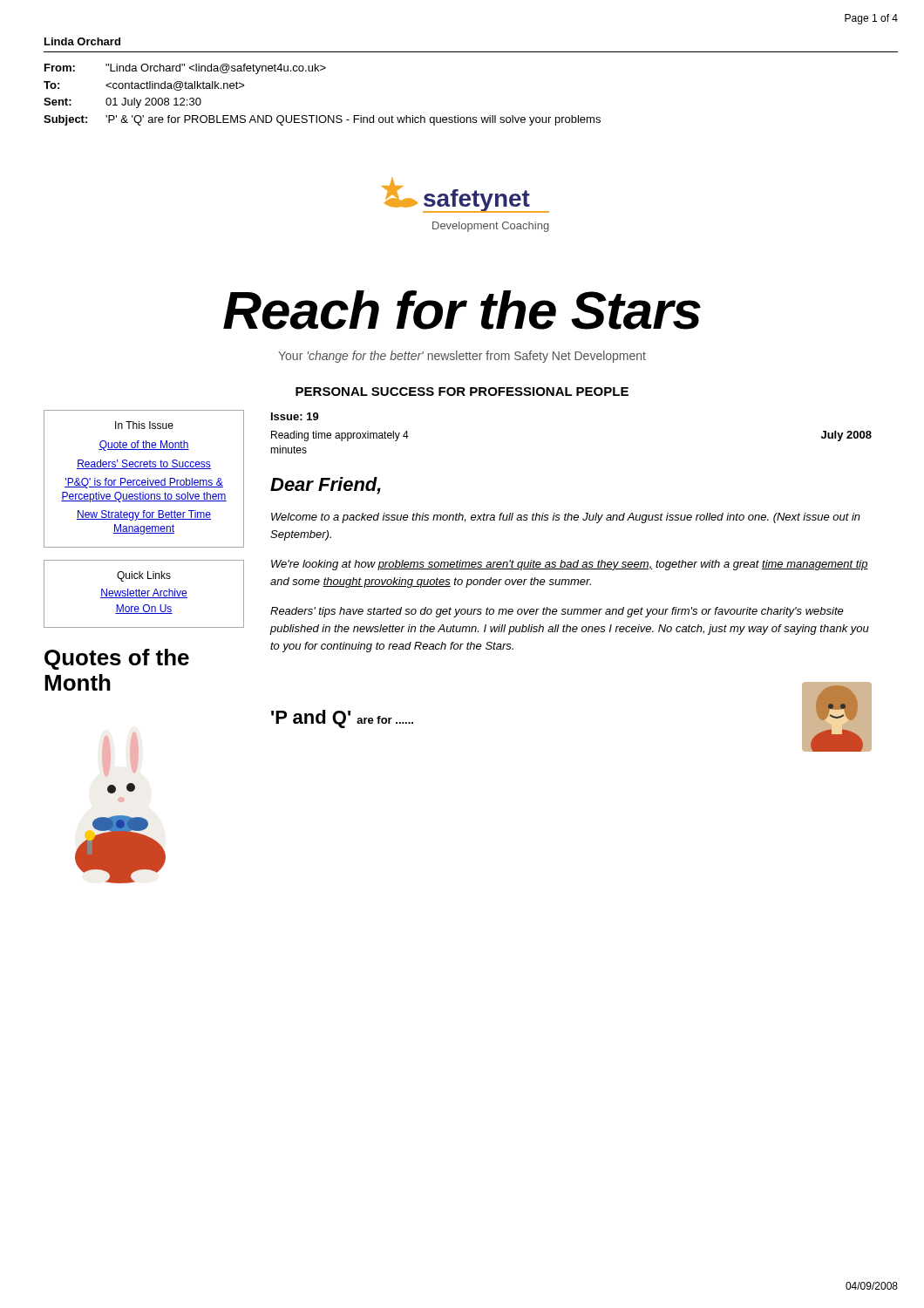The image size is (924, 1308).
Task: Navigate to the passage starting "'P&Q' is for Perceived Problems"
Action: pos(144,489)
